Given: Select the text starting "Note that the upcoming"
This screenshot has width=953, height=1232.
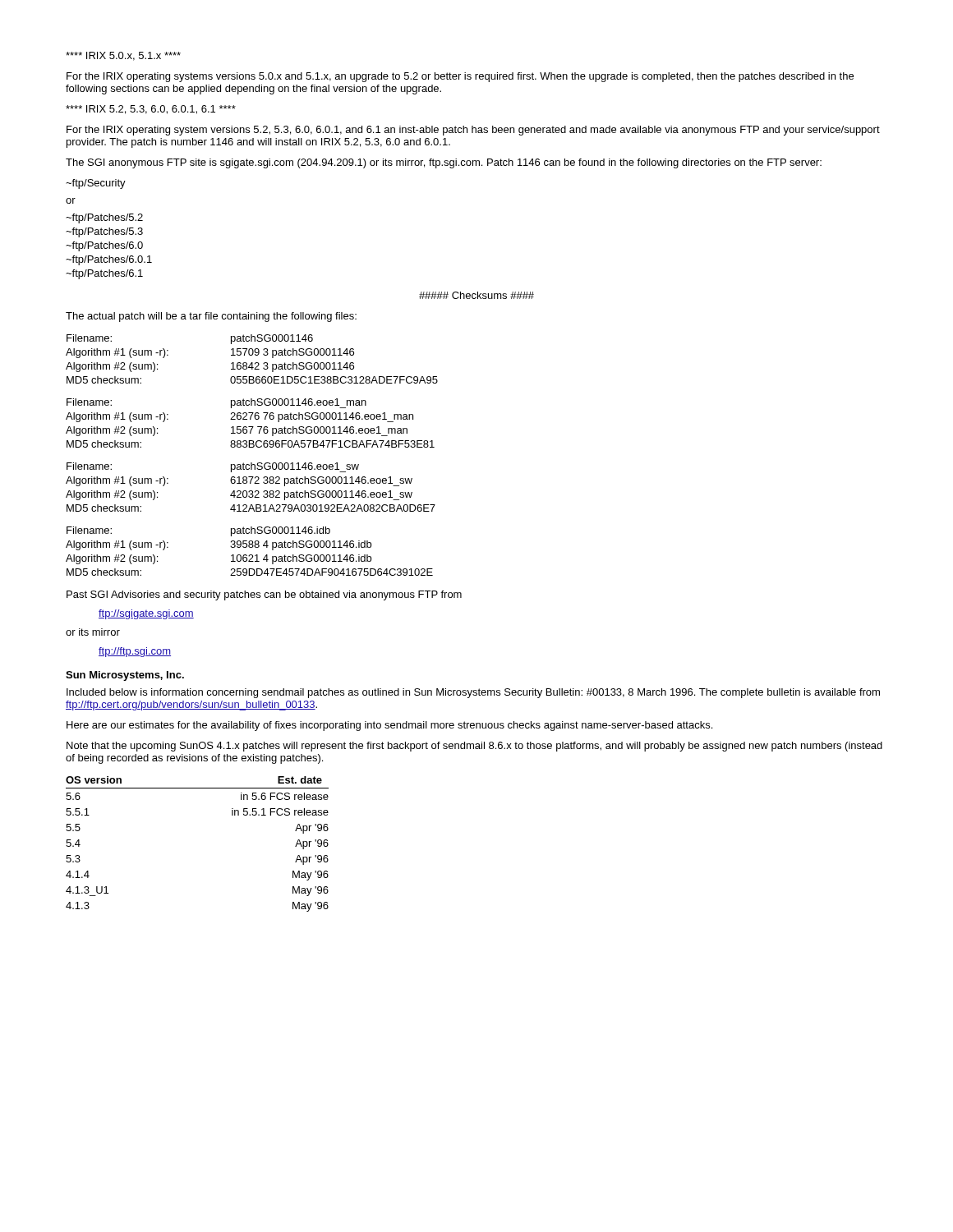Looking at the screenshot, I should click(x=474, y=752).
